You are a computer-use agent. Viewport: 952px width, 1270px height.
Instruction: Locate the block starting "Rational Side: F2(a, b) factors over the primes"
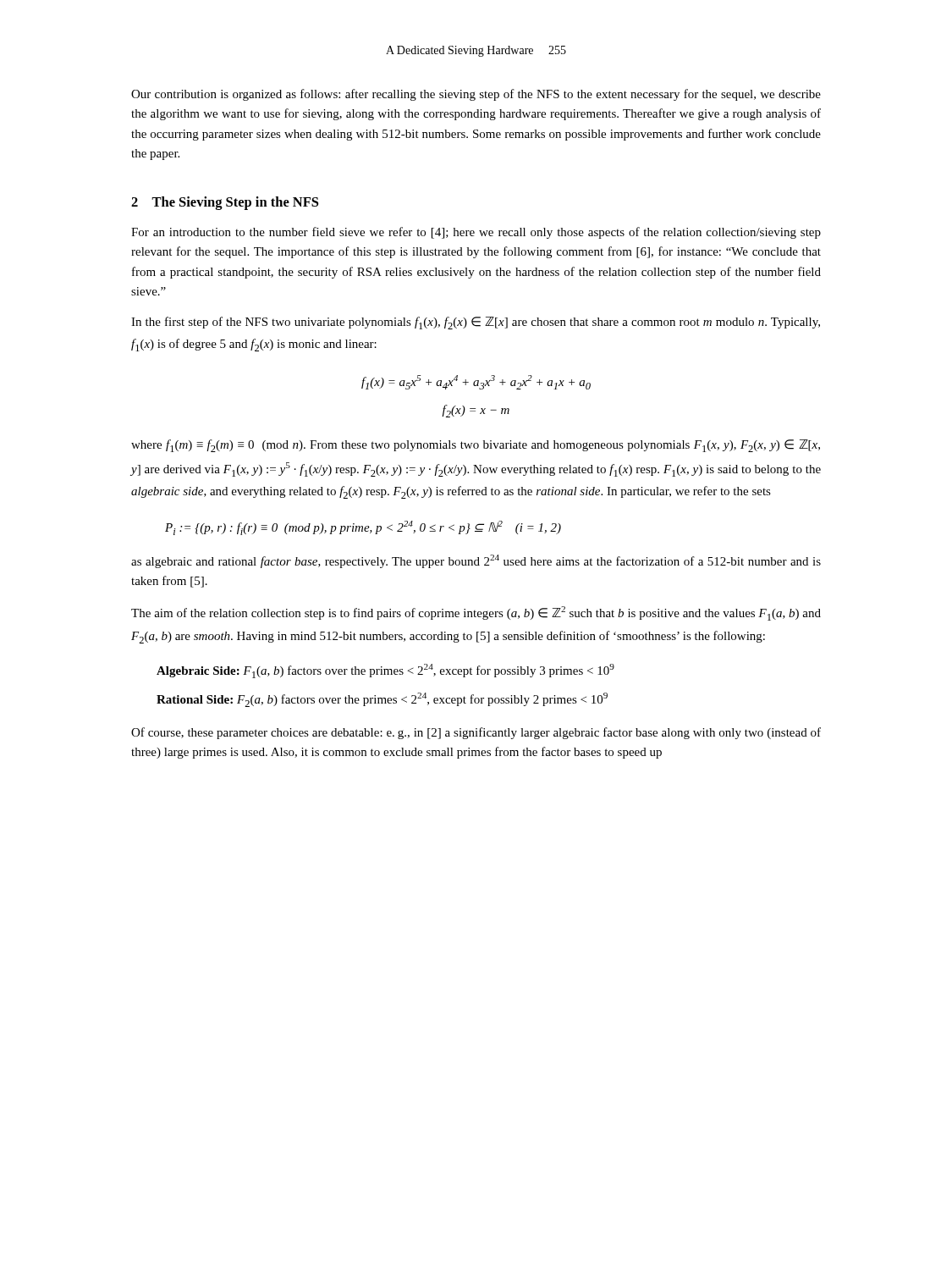[x=382, y=699]
